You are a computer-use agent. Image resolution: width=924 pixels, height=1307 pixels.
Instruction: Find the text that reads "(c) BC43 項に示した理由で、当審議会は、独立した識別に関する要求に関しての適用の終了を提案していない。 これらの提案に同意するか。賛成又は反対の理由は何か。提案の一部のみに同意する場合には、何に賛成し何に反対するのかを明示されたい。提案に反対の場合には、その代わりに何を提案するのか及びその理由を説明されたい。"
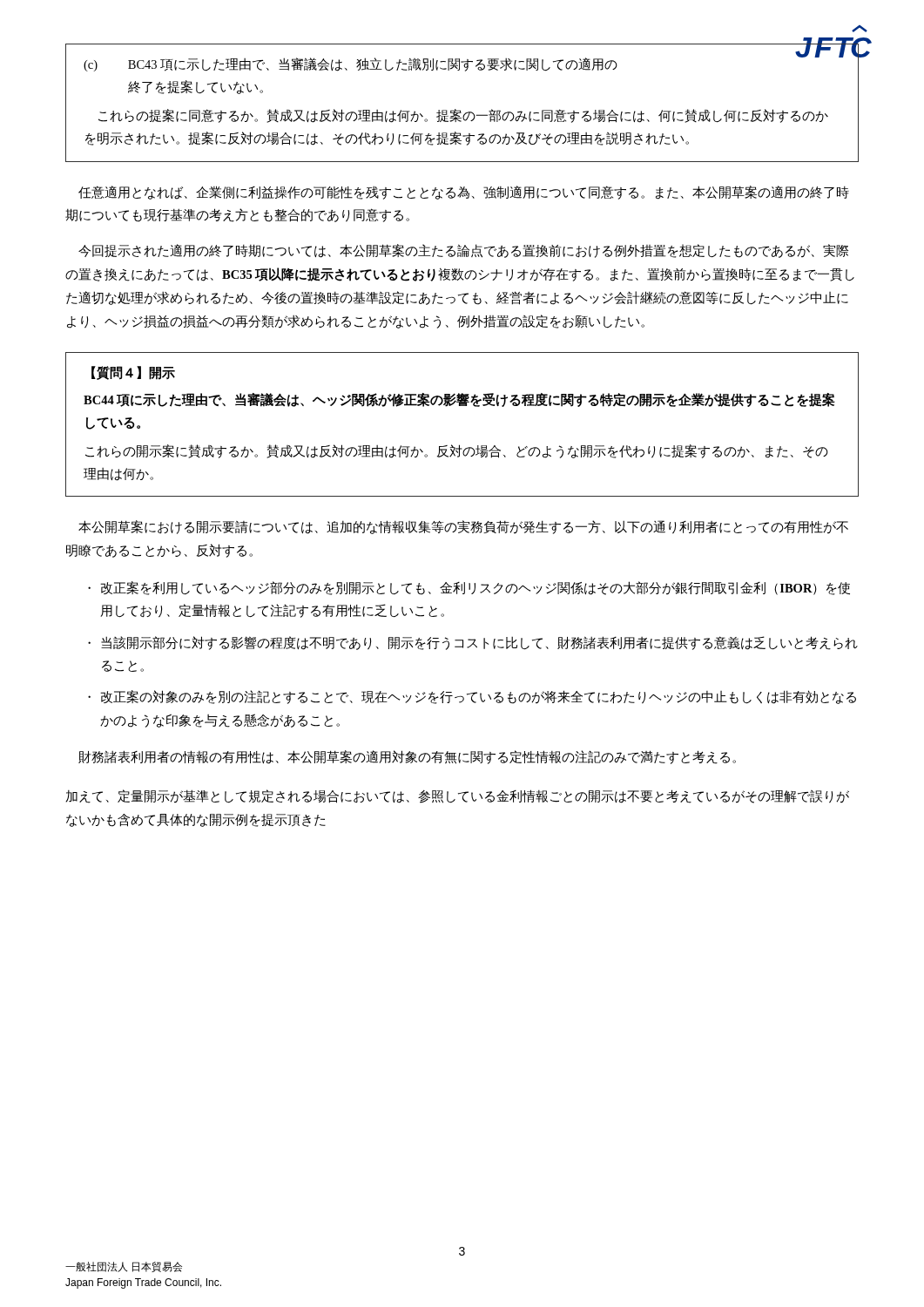[x=462, y=102]
